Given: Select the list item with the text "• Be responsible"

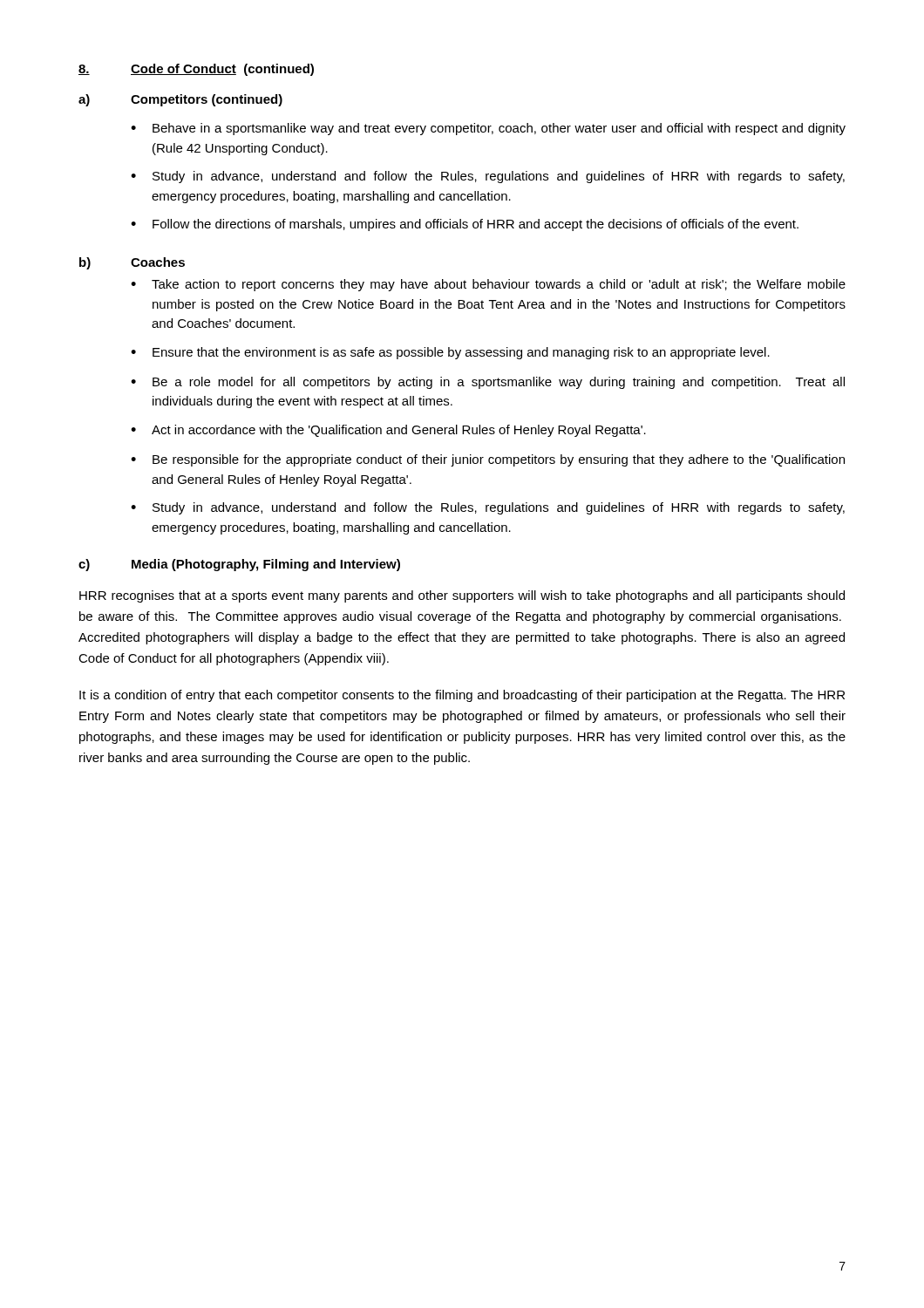Looking at the screenshot, I should coord(488,470).
